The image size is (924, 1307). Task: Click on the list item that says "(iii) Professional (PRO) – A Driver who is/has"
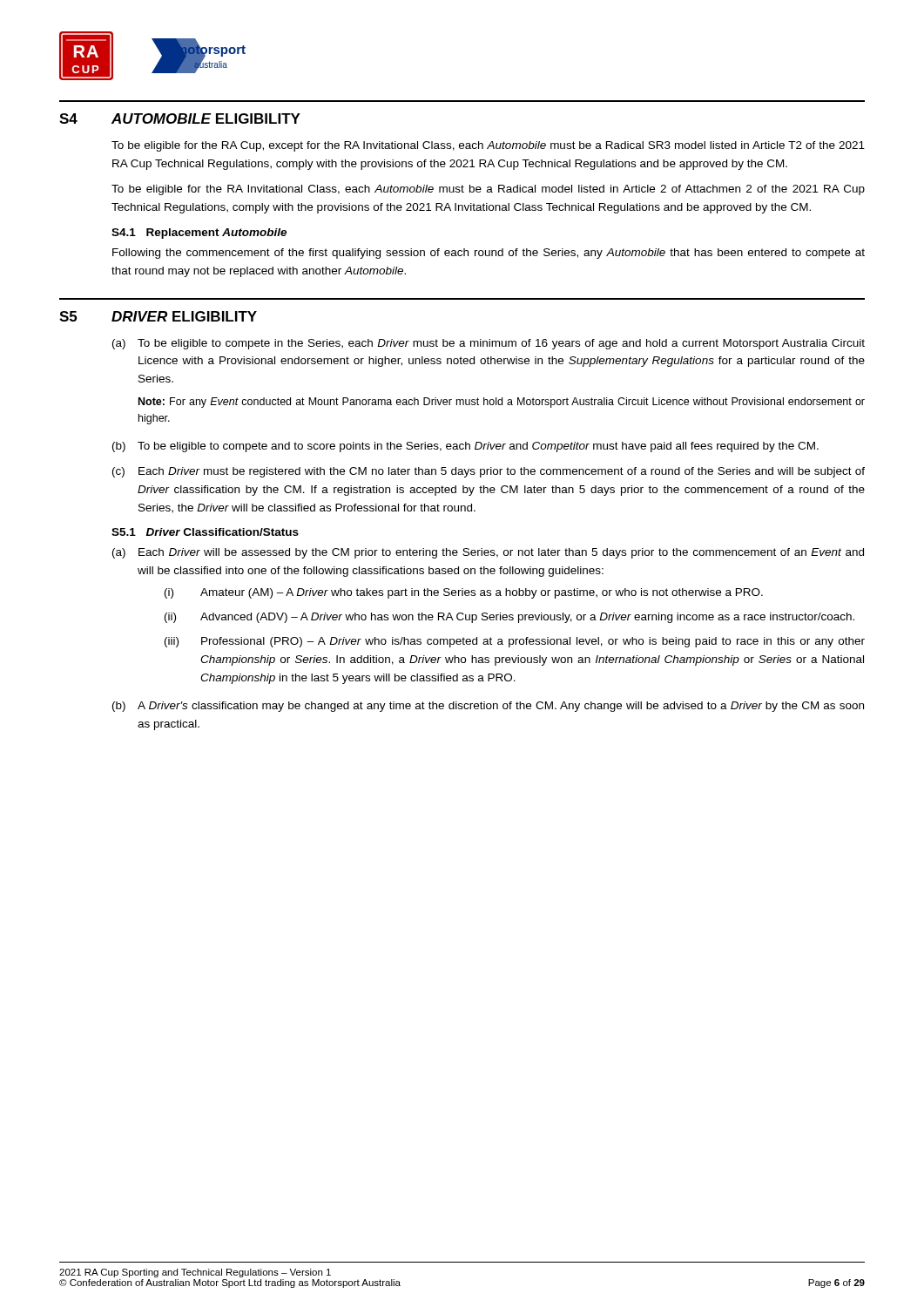coord(514,660)
